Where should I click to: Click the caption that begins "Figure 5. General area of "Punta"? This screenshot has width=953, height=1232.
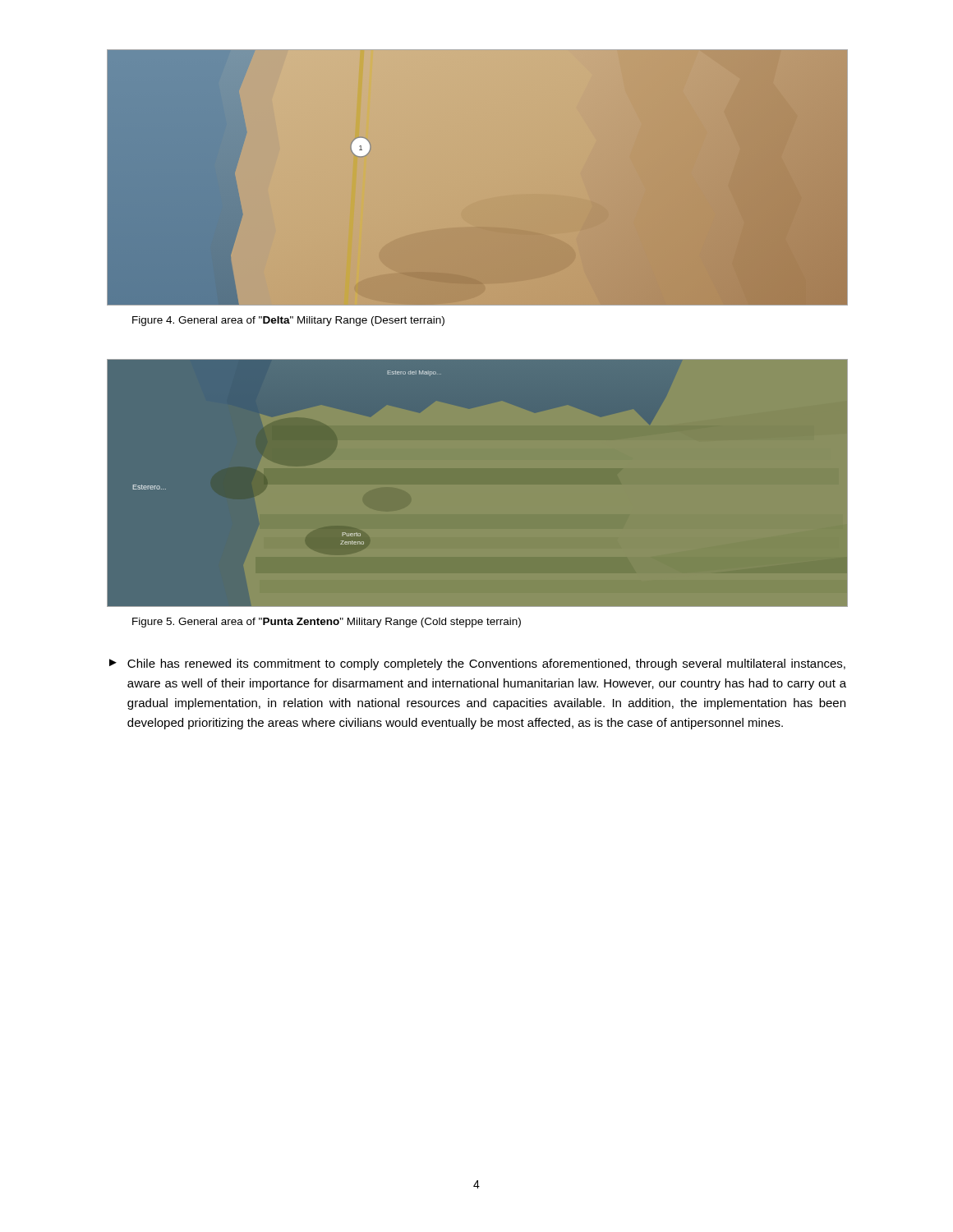point(326,621)
